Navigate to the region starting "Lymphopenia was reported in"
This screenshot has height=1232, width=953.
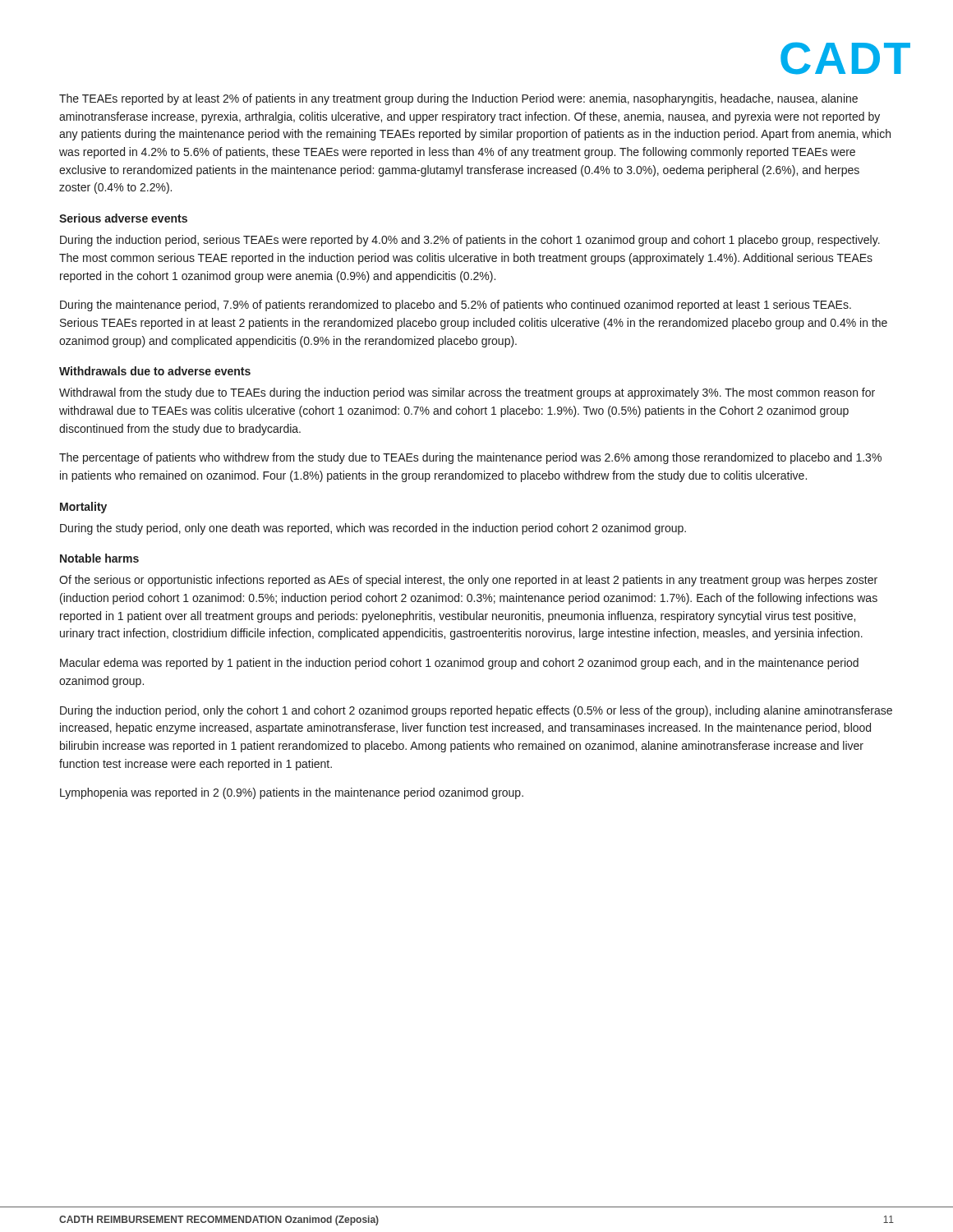pos(476,793)
